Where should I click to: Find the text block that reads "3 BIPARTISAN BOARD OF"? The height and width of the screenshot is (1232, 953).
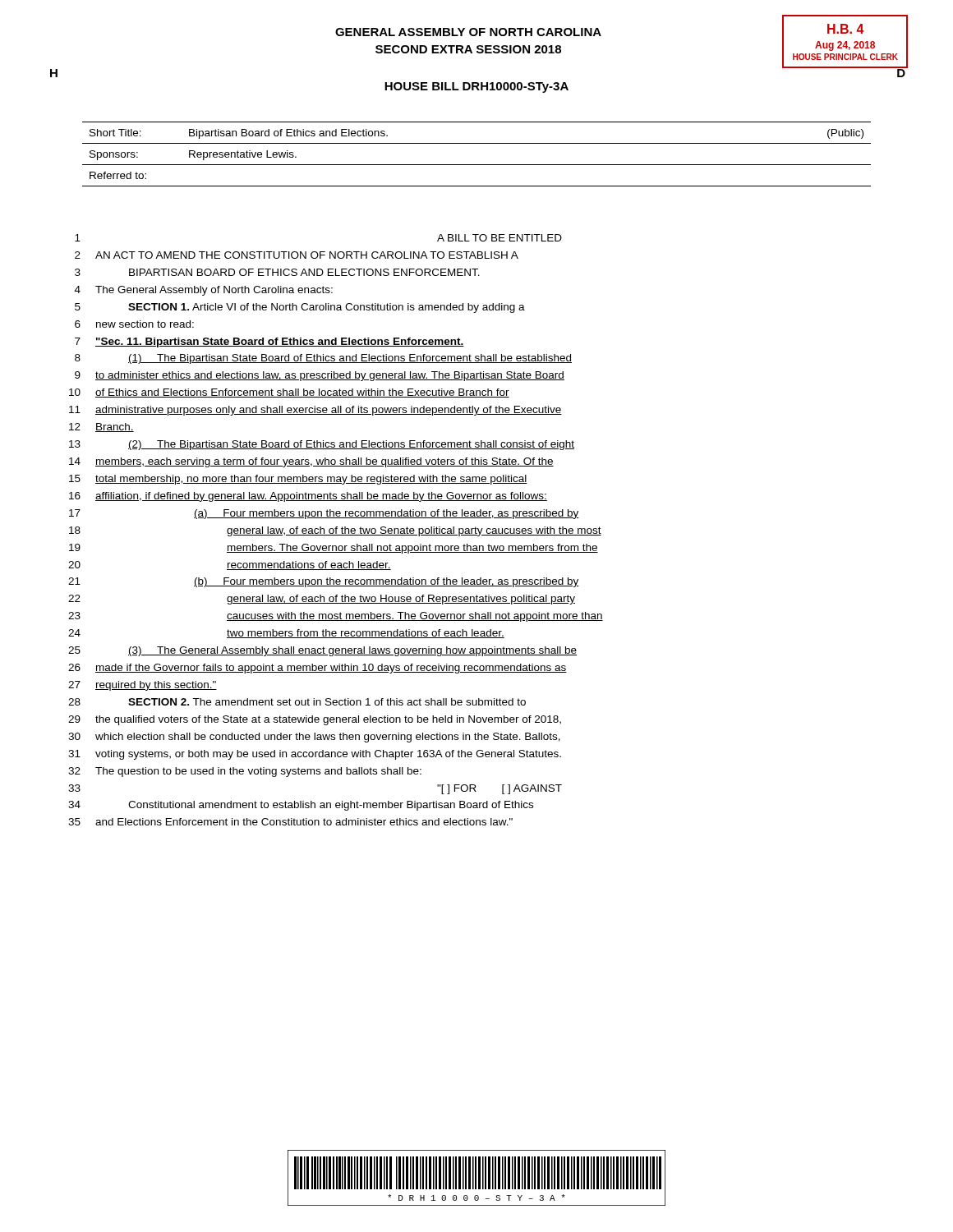(x=476, y=273)
